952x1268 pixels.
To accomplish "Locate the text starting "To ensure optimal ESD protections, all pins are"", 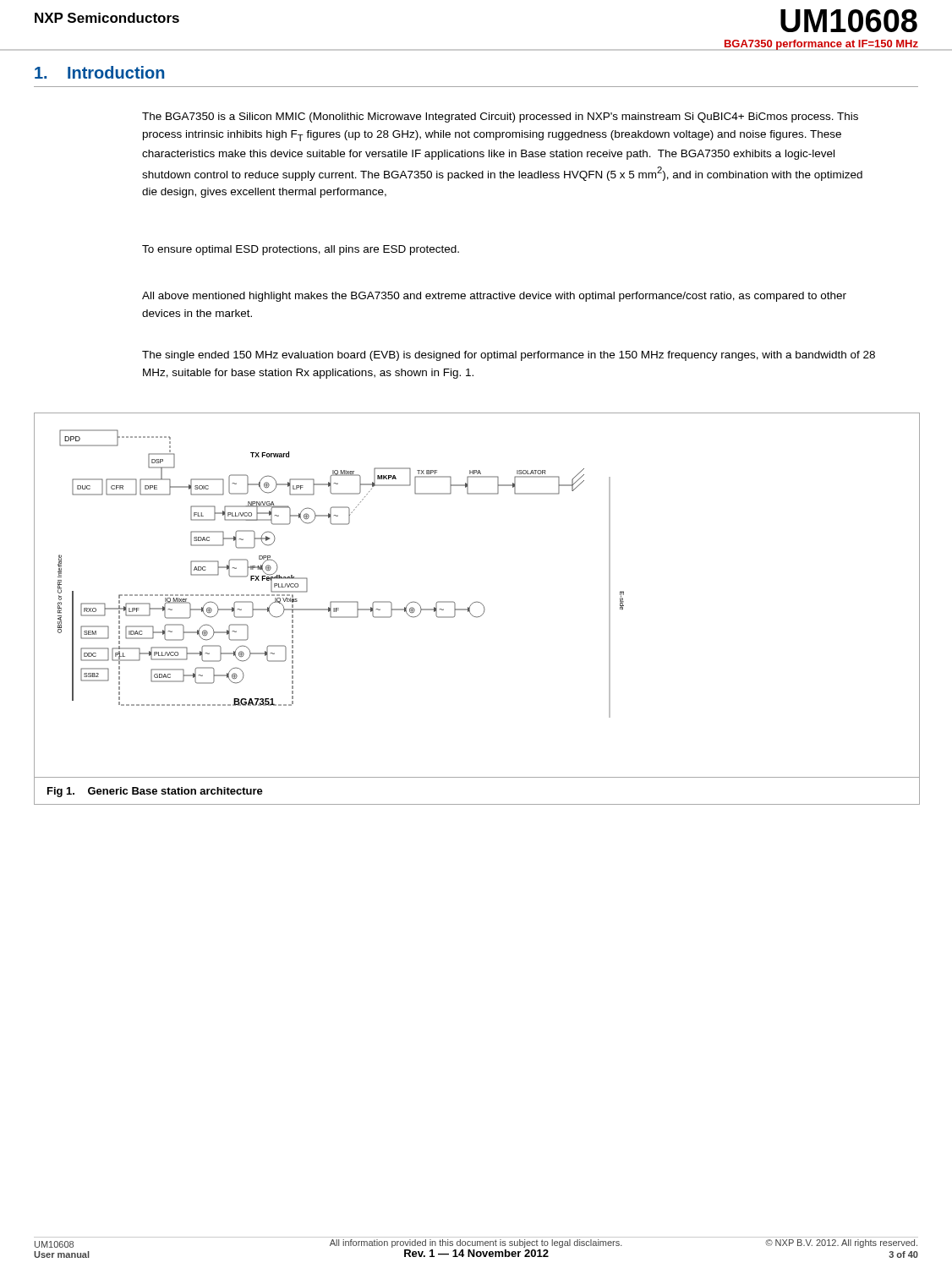I will (x=301, y=249).
